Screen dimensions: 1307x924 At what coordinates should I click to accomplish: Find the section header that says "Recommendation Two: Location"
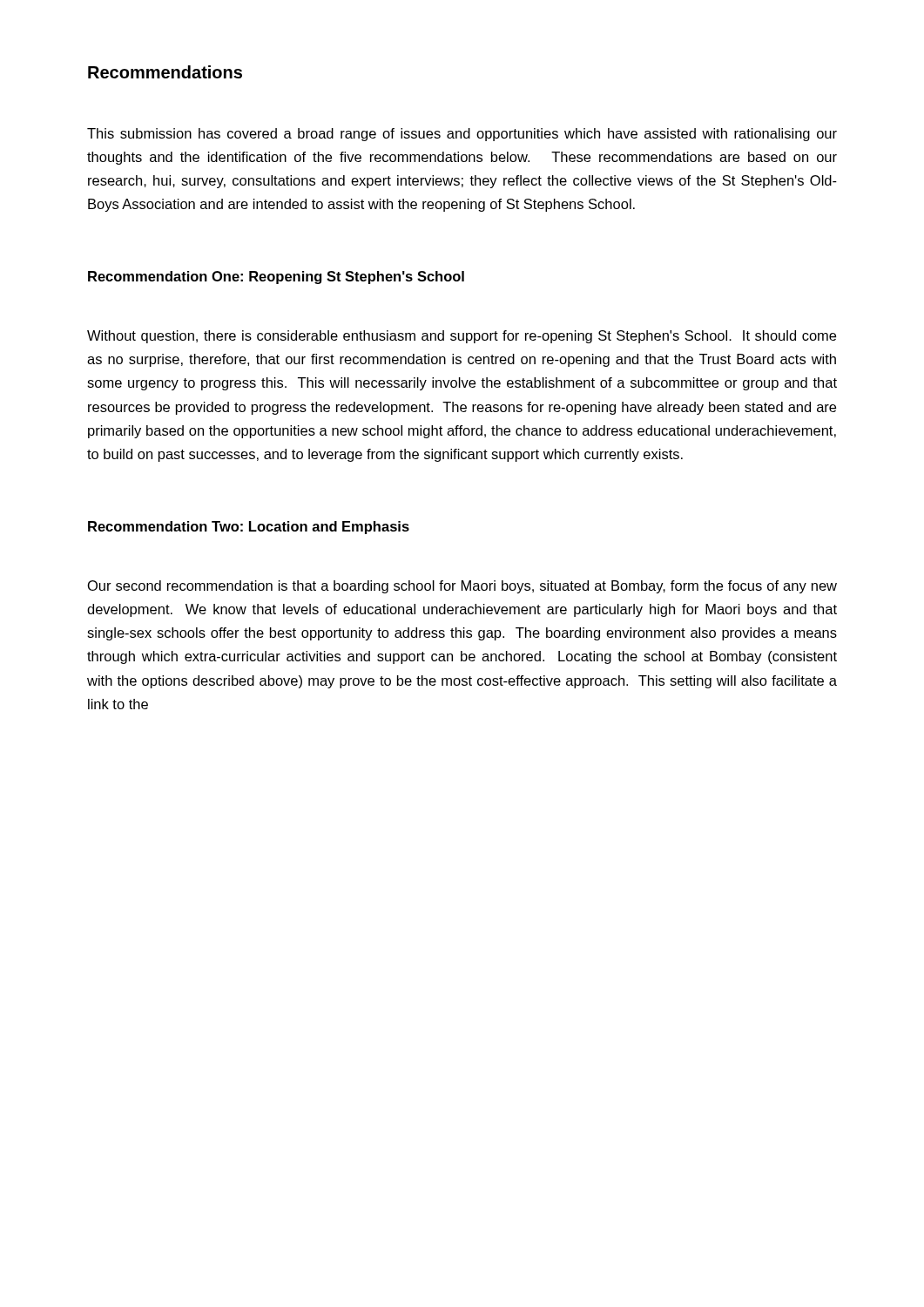248,527
